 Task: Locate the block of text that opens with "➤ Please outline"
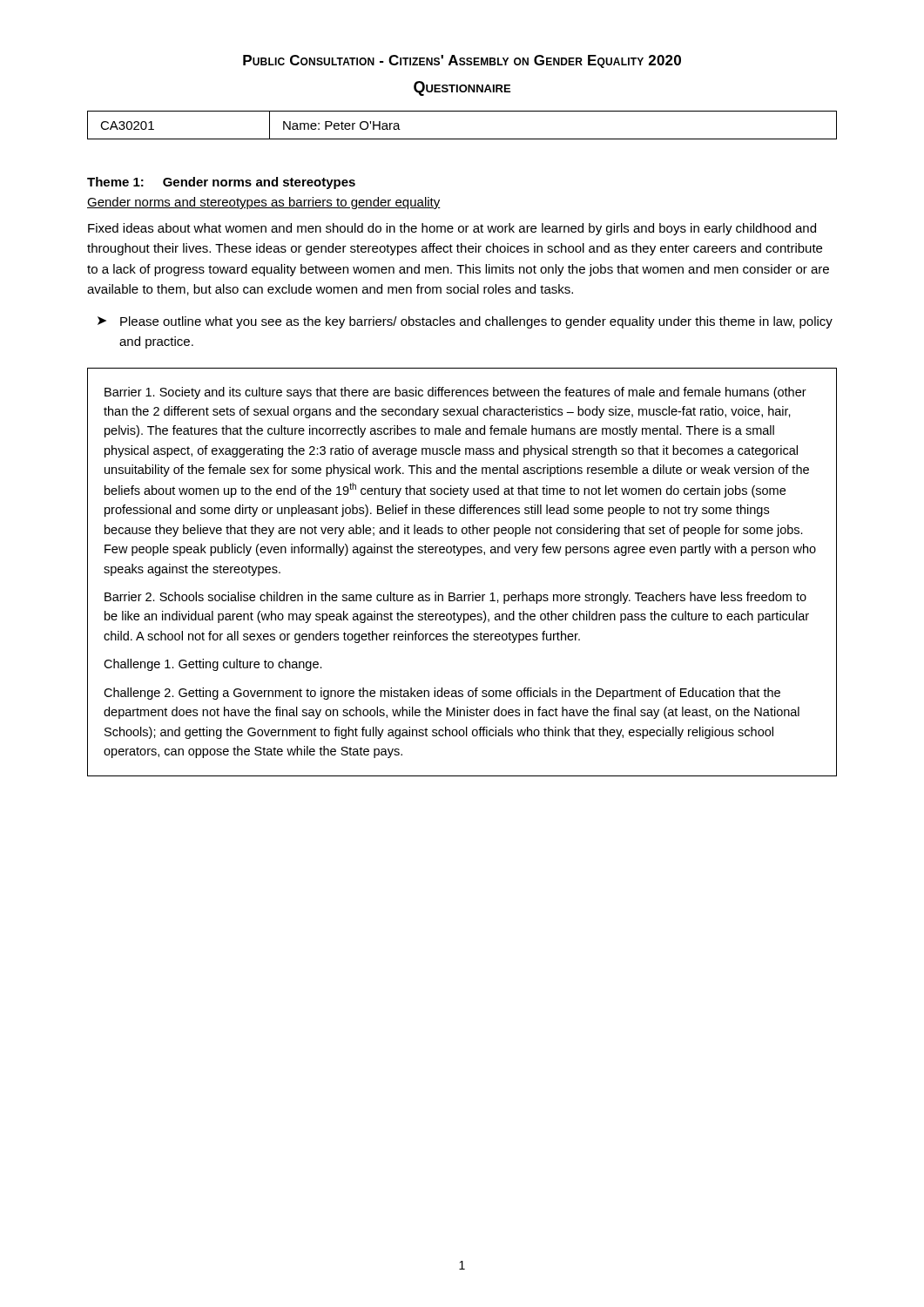[x=466, y=331]
